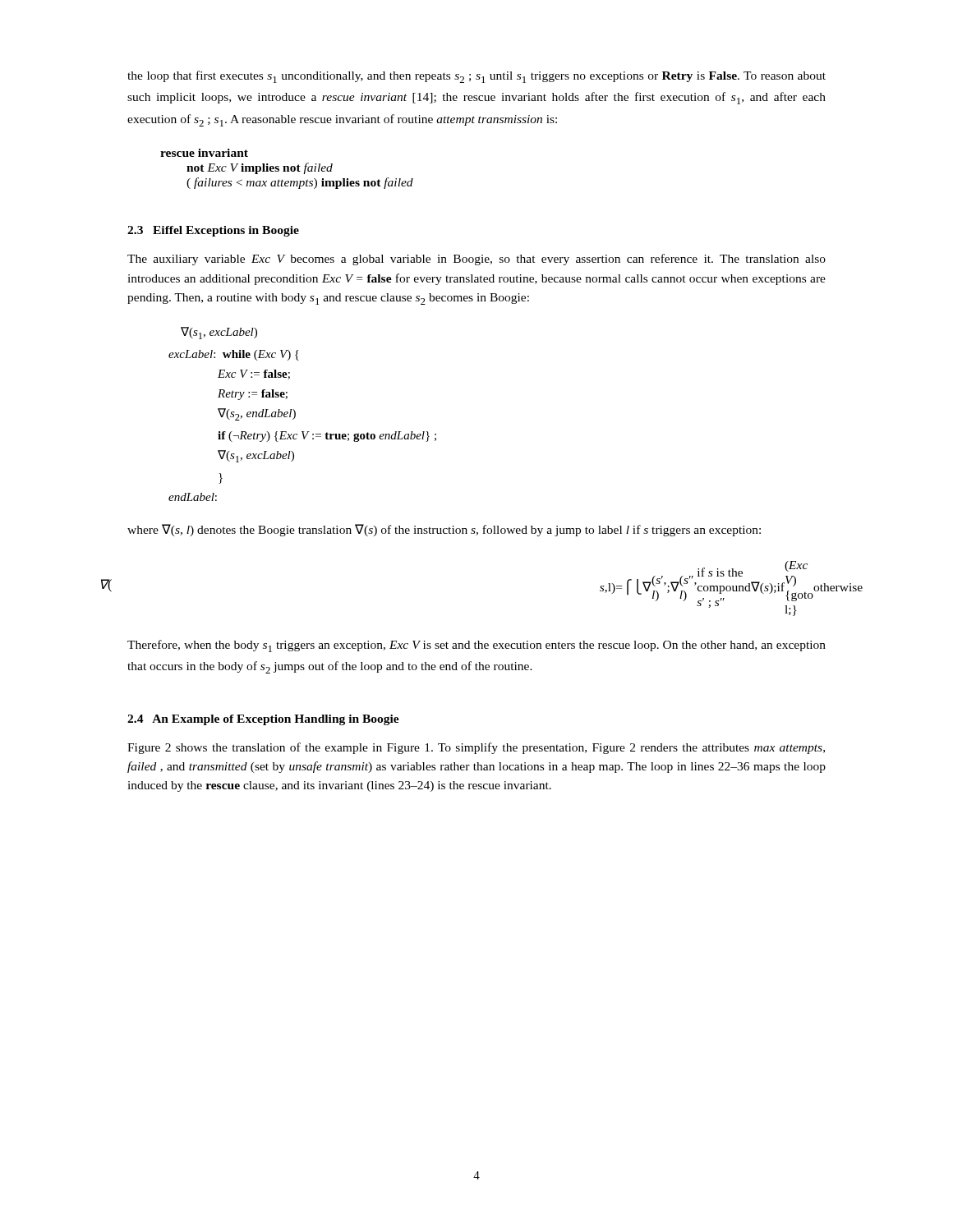Find the element starting "2.4 An Example of Exception Handling in"
The image size is (953, 1232).
[x=263, y=720]
